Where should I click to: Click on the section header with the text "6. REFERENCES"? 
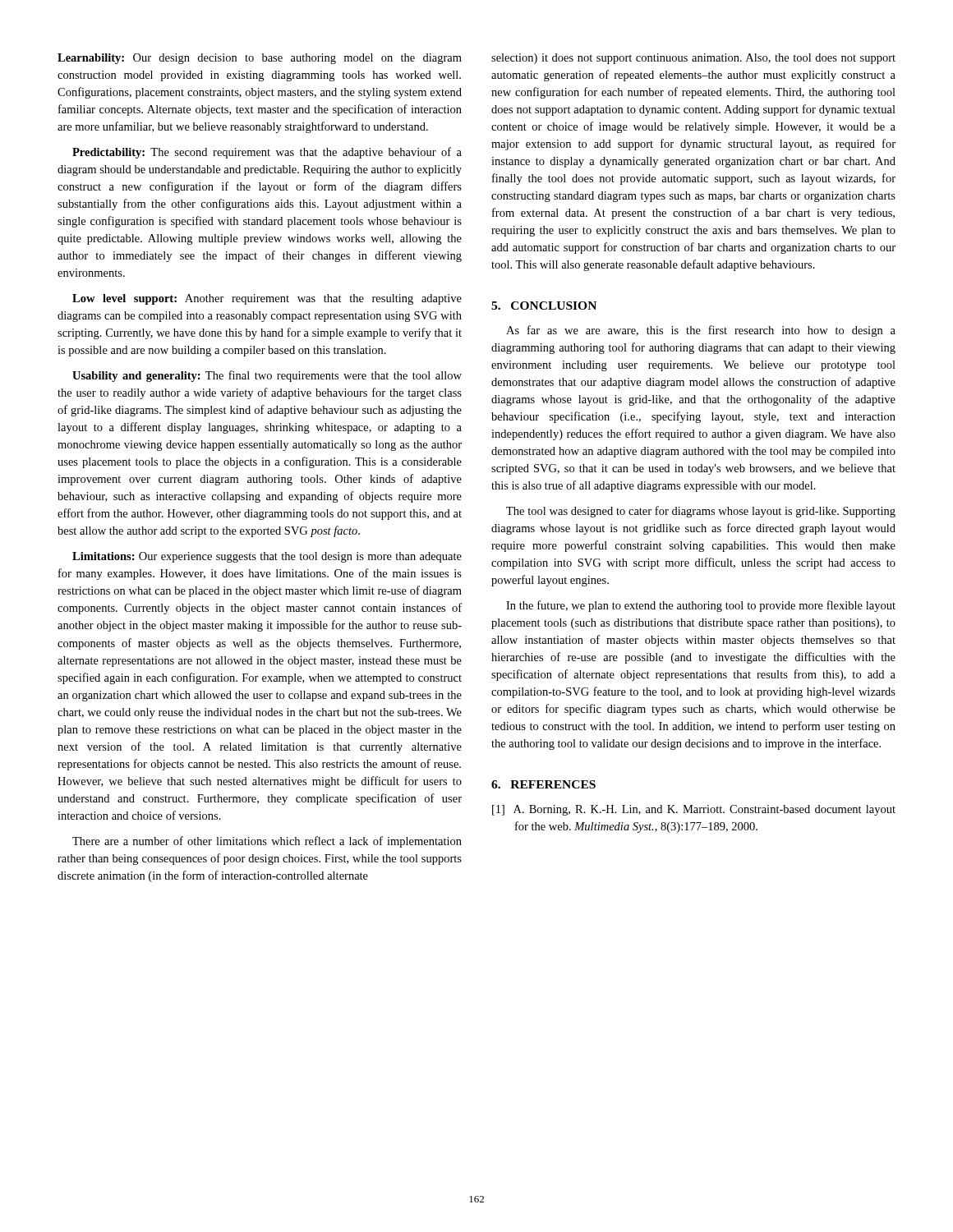click(544, 784)
